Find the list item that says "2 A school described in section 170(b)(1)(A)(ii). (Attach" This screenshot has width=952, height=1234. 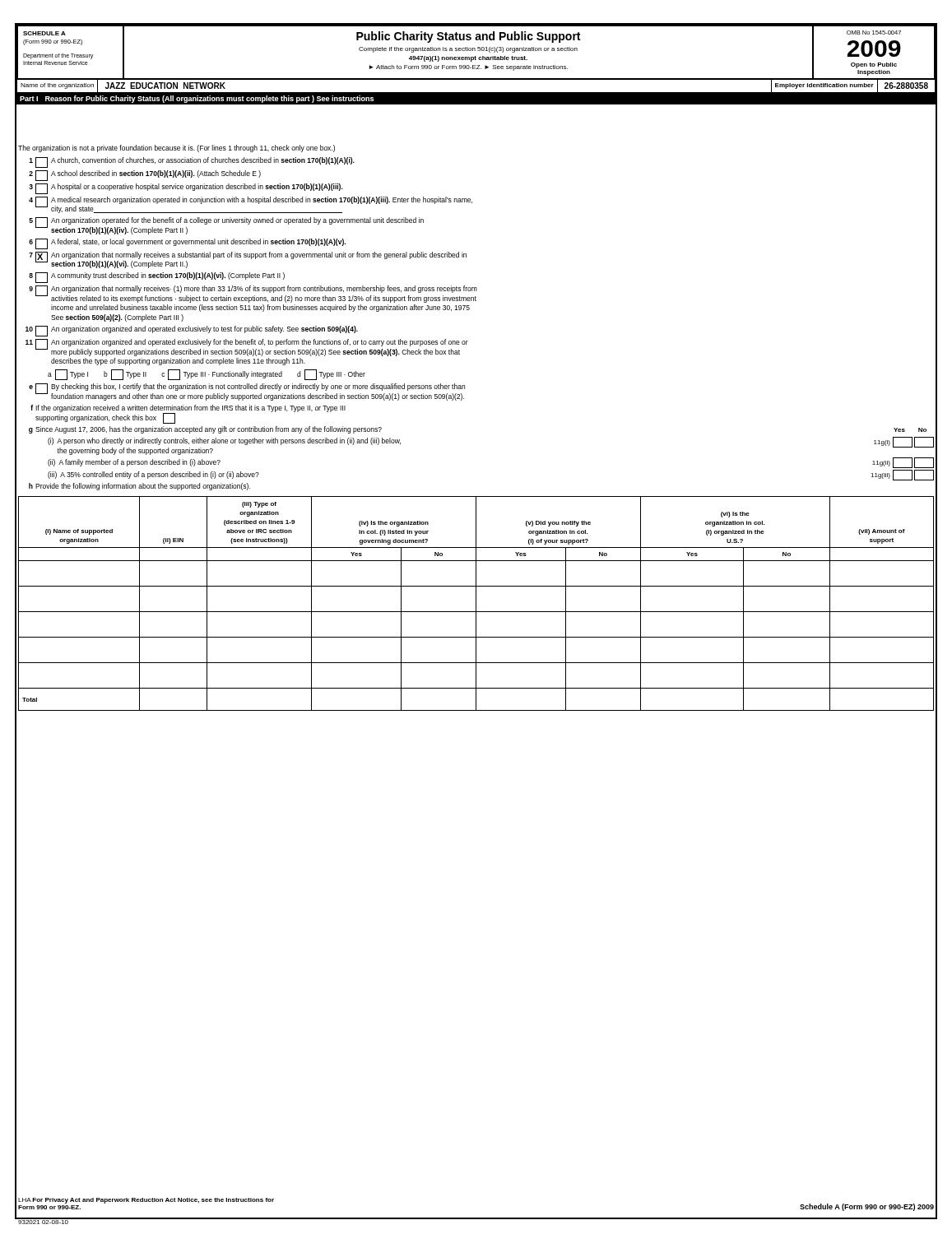(140, 175)
